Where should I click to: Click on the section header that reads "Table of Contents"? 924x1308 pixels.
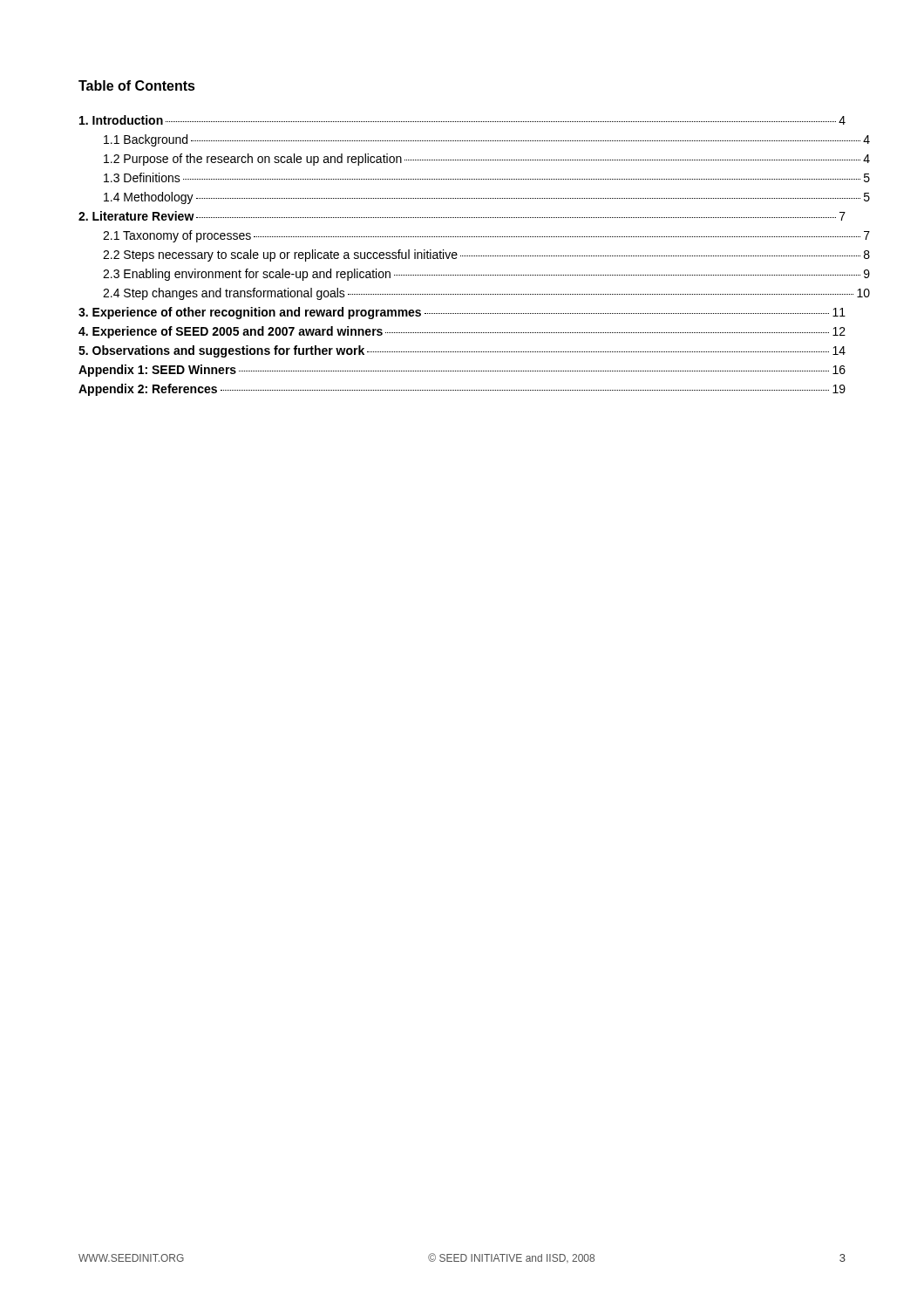137,86
